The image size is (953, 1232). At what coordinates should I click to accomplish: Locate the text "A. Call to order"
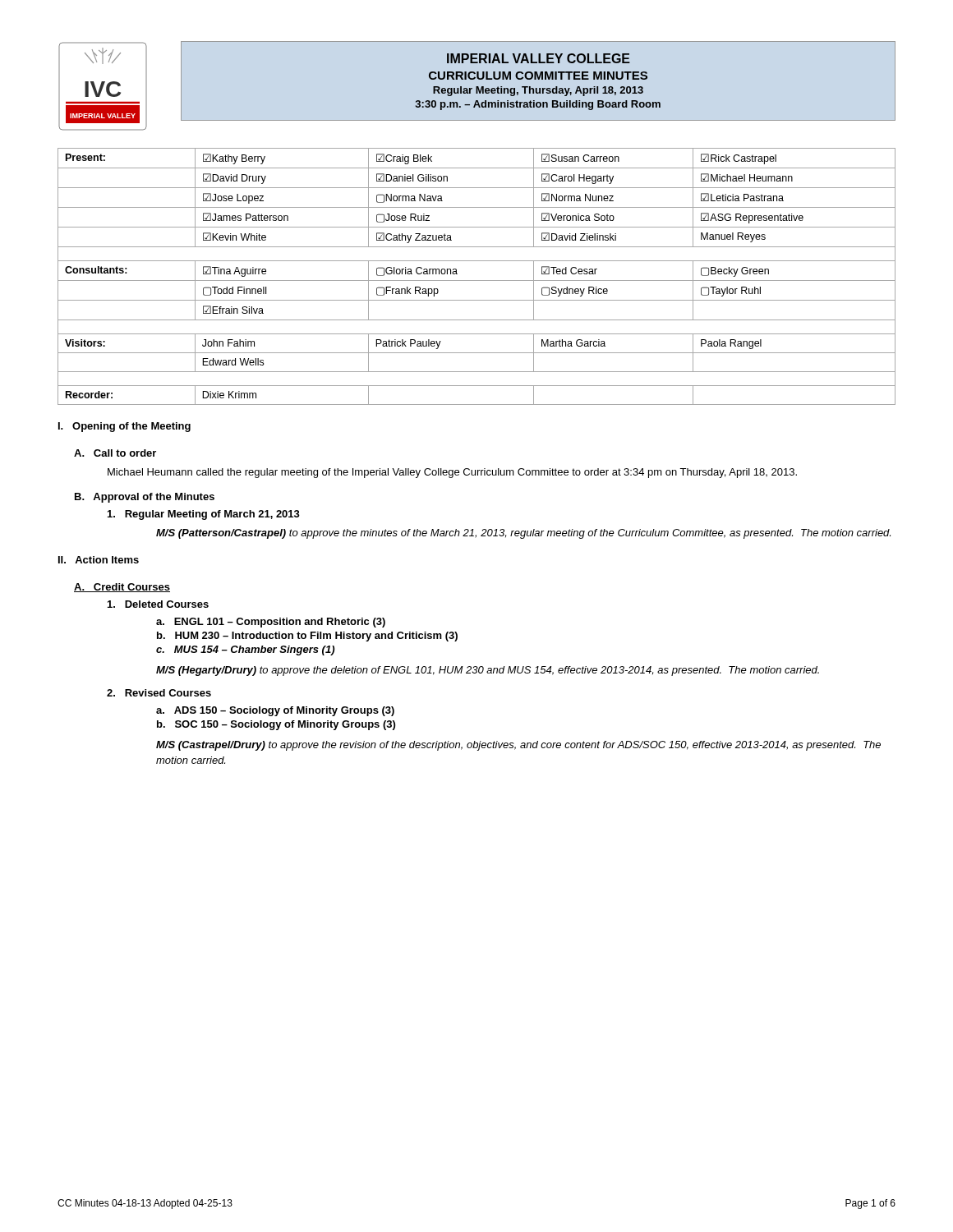click(x=115, y=453)
